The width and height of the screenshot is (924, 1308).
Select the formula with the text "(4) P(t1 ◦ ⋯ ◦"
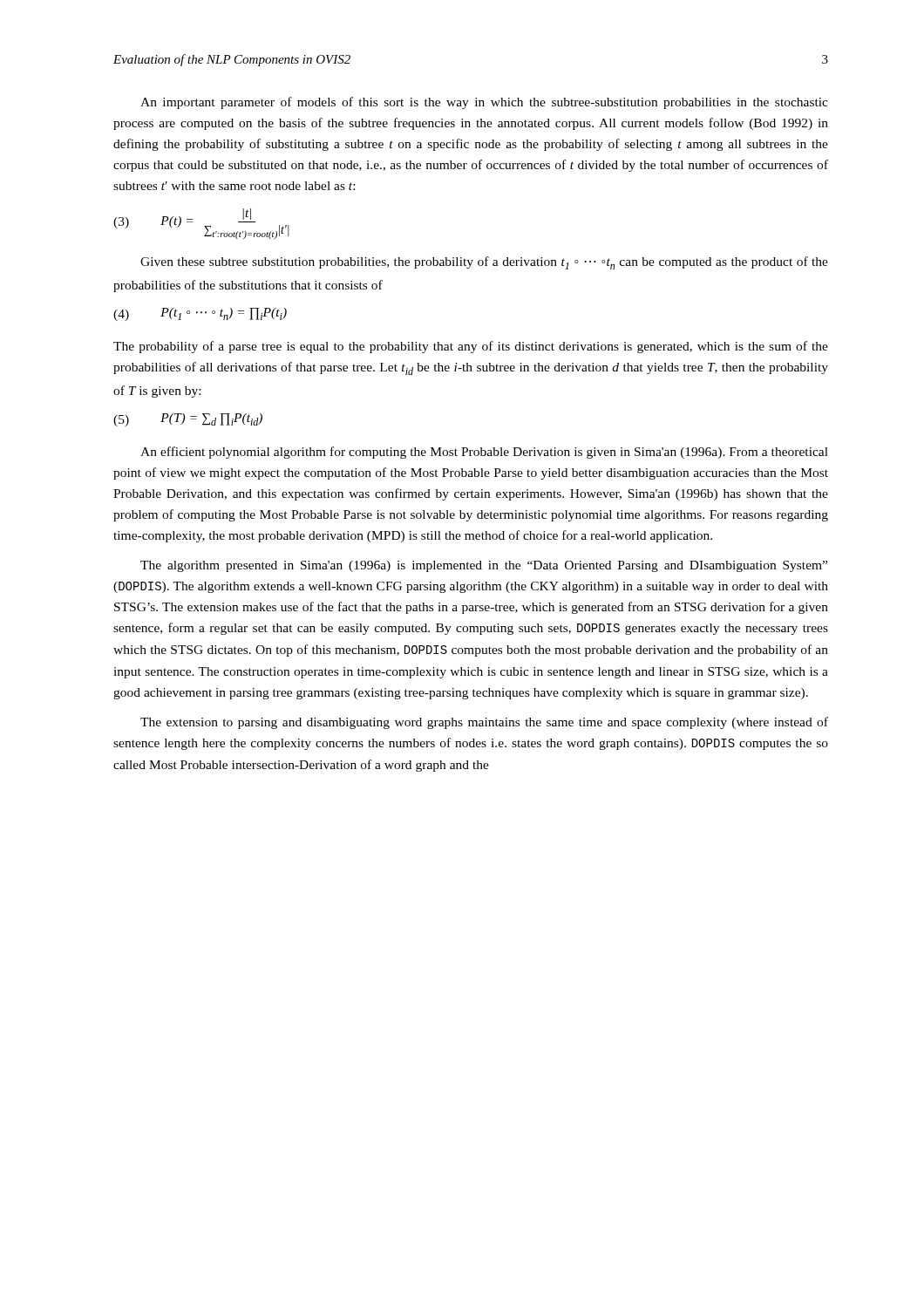(200, 314)
